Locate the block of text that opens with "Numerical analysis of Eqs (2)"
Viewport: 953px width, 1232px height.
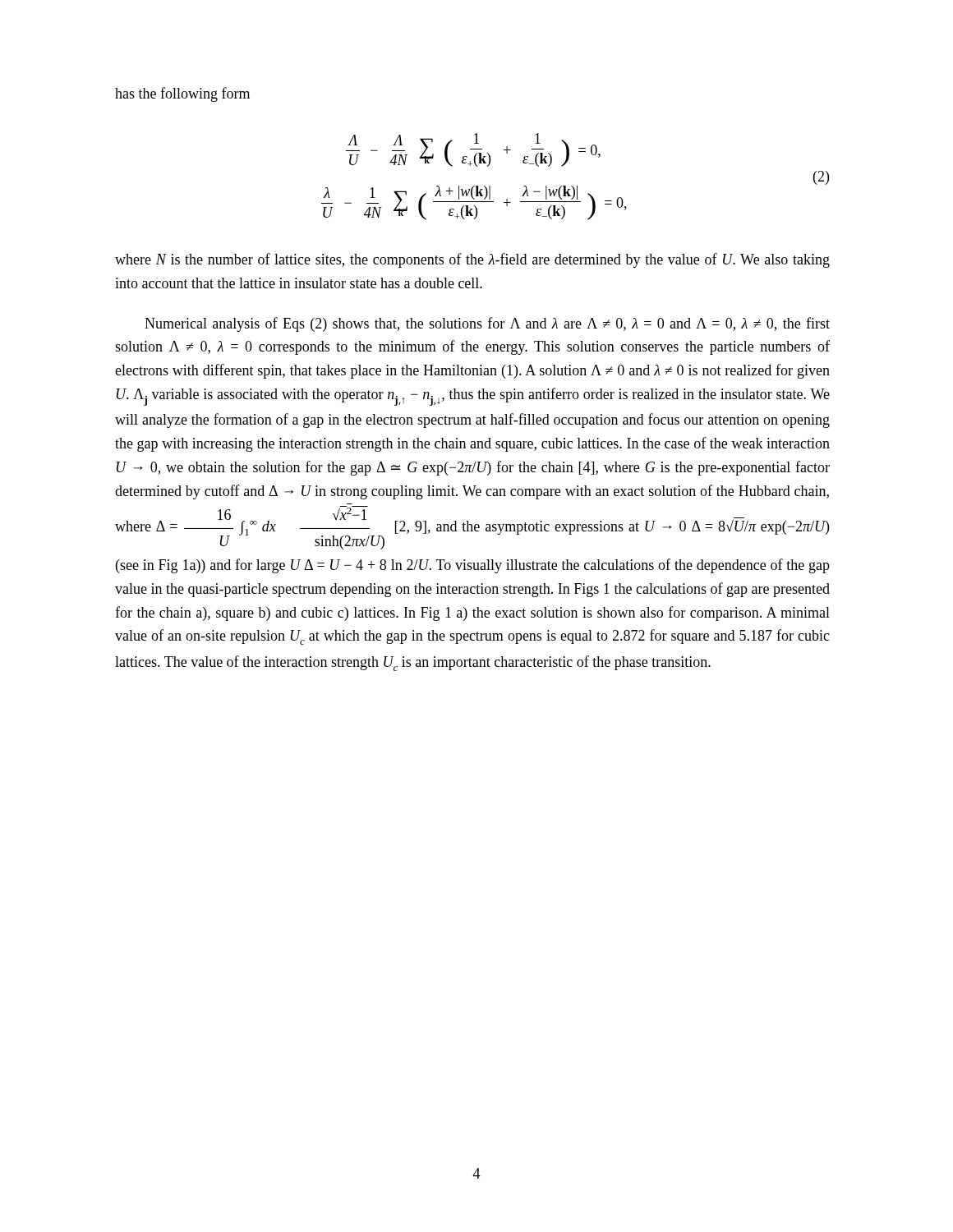(x=472, y=494)
